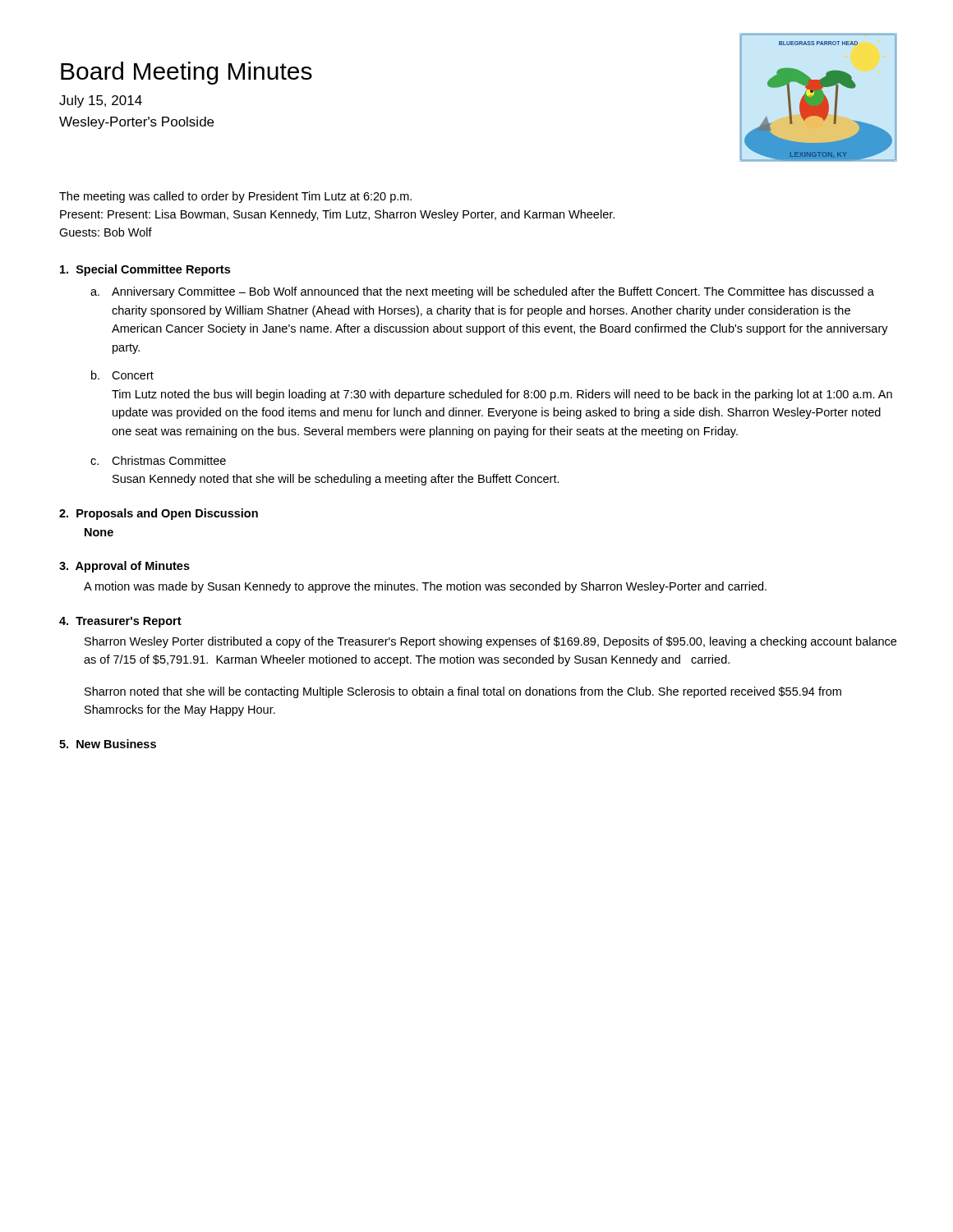953x1232 pixels.
Task: Locate the text block containing "A motion was made by"
Action: [426, 587]
